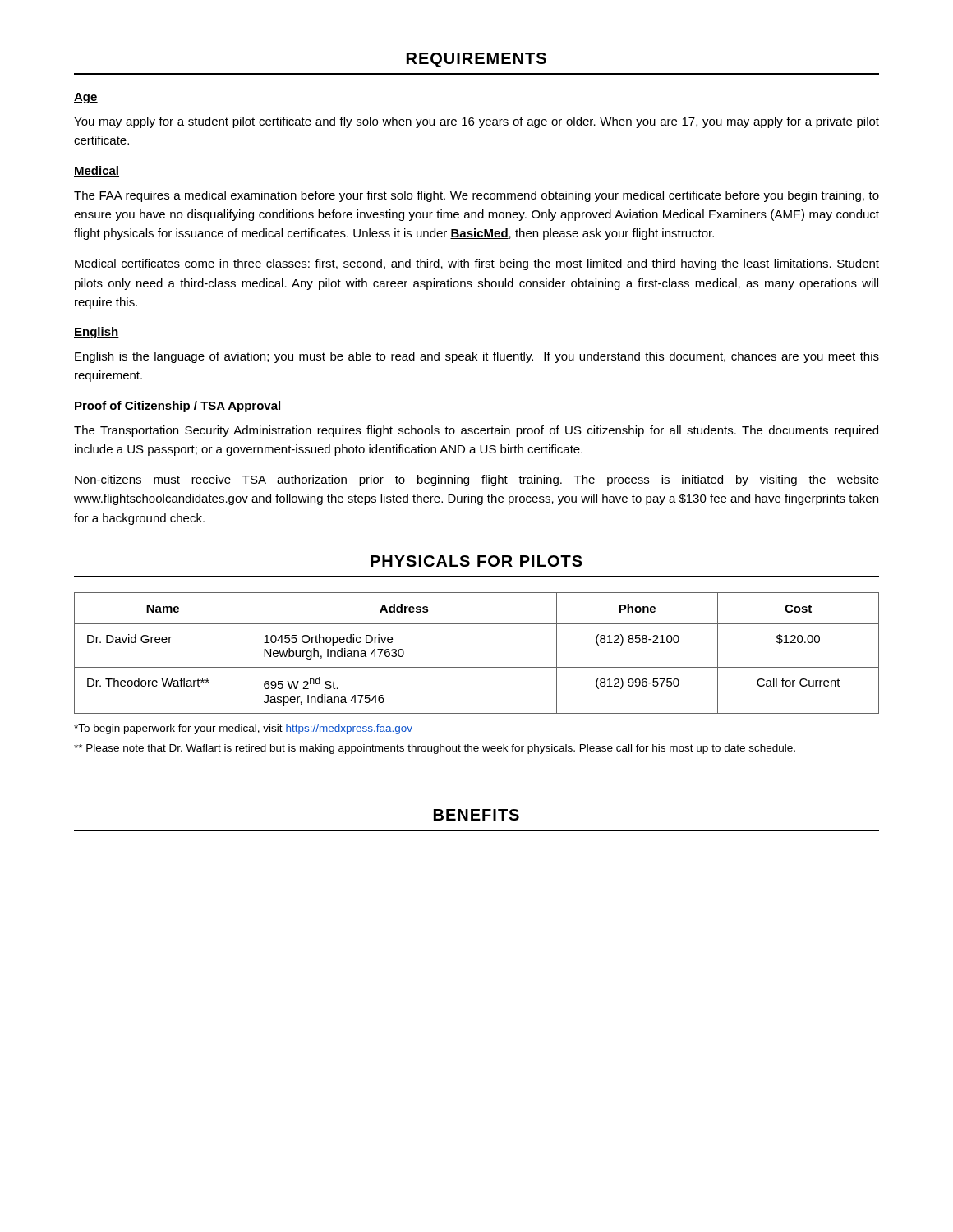This screenshot has width=953, height=1232.
Task: Navigate to the region starting "The FAA requires a medical"
Action: coord(476,214)
